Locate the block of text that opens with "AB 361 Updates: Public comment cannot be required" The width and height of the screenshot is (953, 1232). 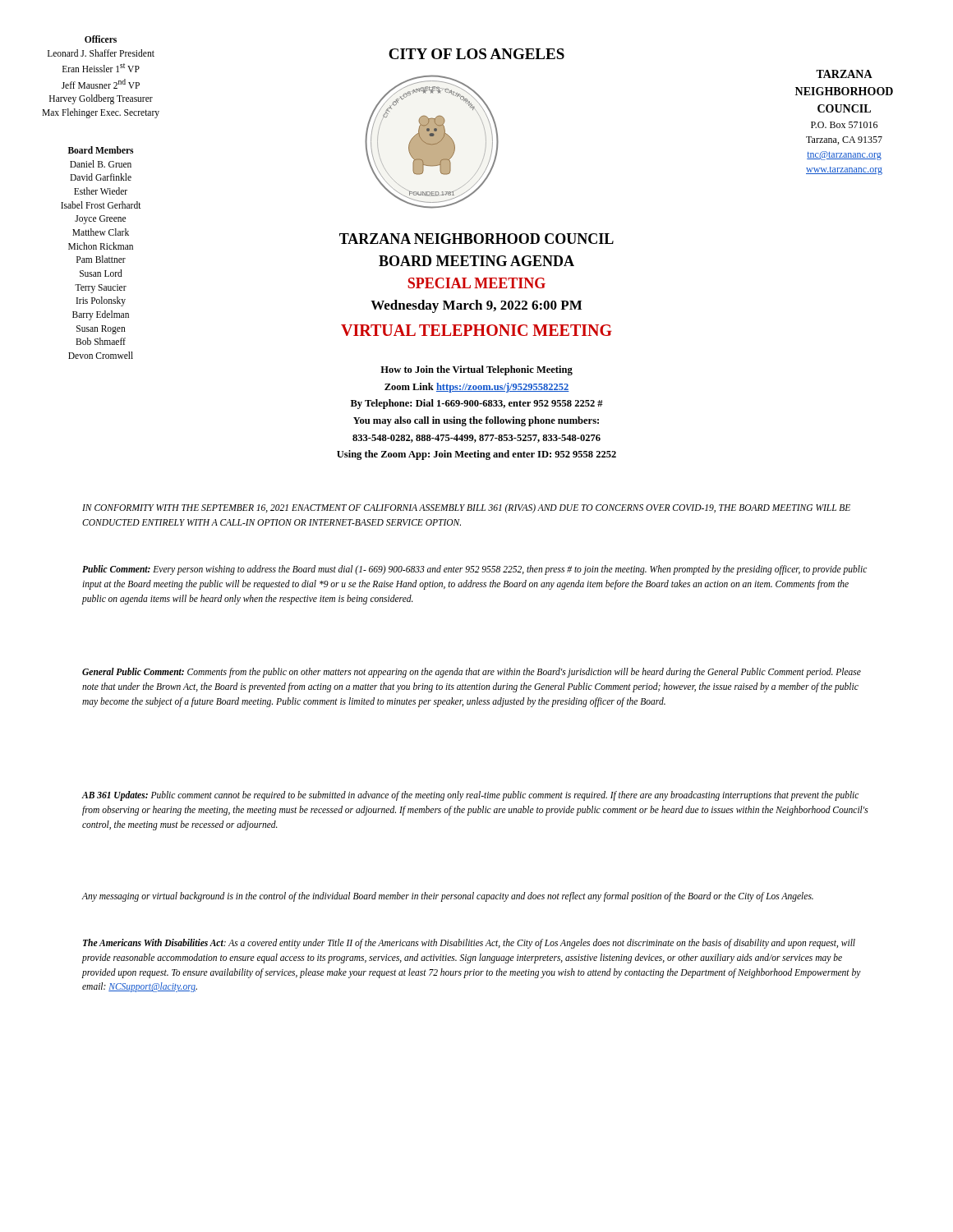[x=475, y=810]
